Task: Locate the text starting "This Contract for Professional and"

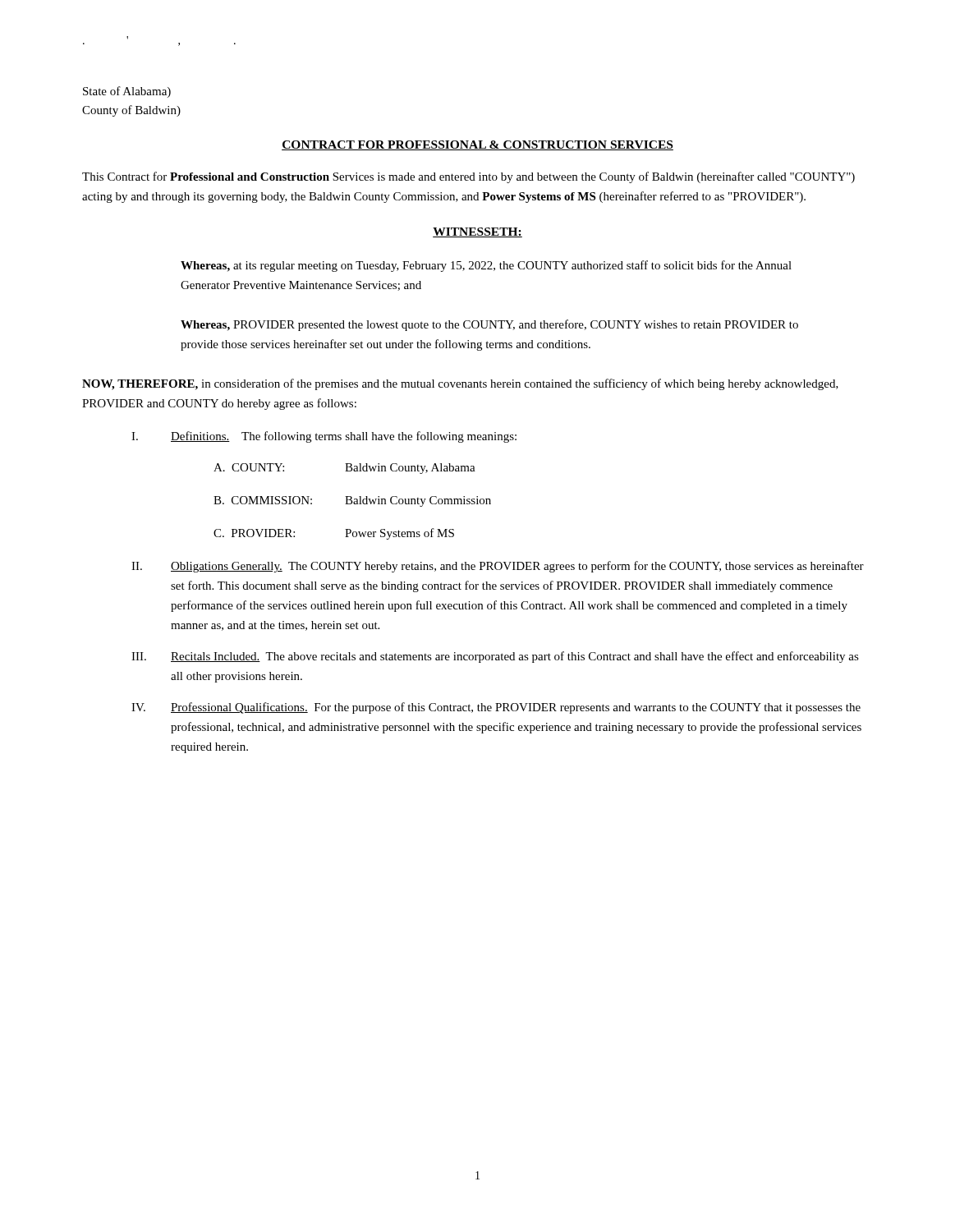Action: pos(469,186)
